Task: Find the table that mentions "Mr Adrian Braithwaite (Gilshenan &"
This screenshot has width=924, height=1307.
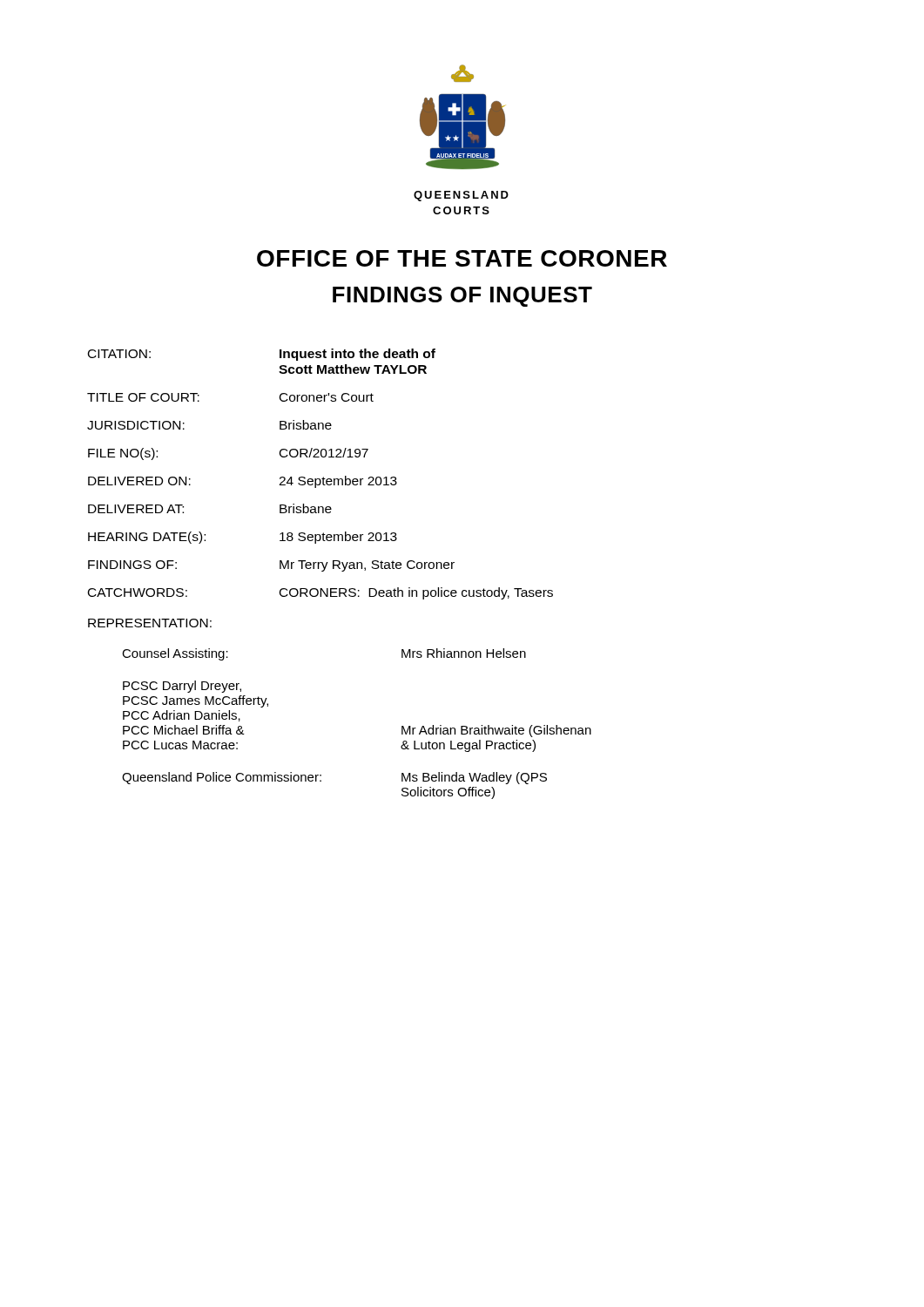Action: (x=462, y=723)
